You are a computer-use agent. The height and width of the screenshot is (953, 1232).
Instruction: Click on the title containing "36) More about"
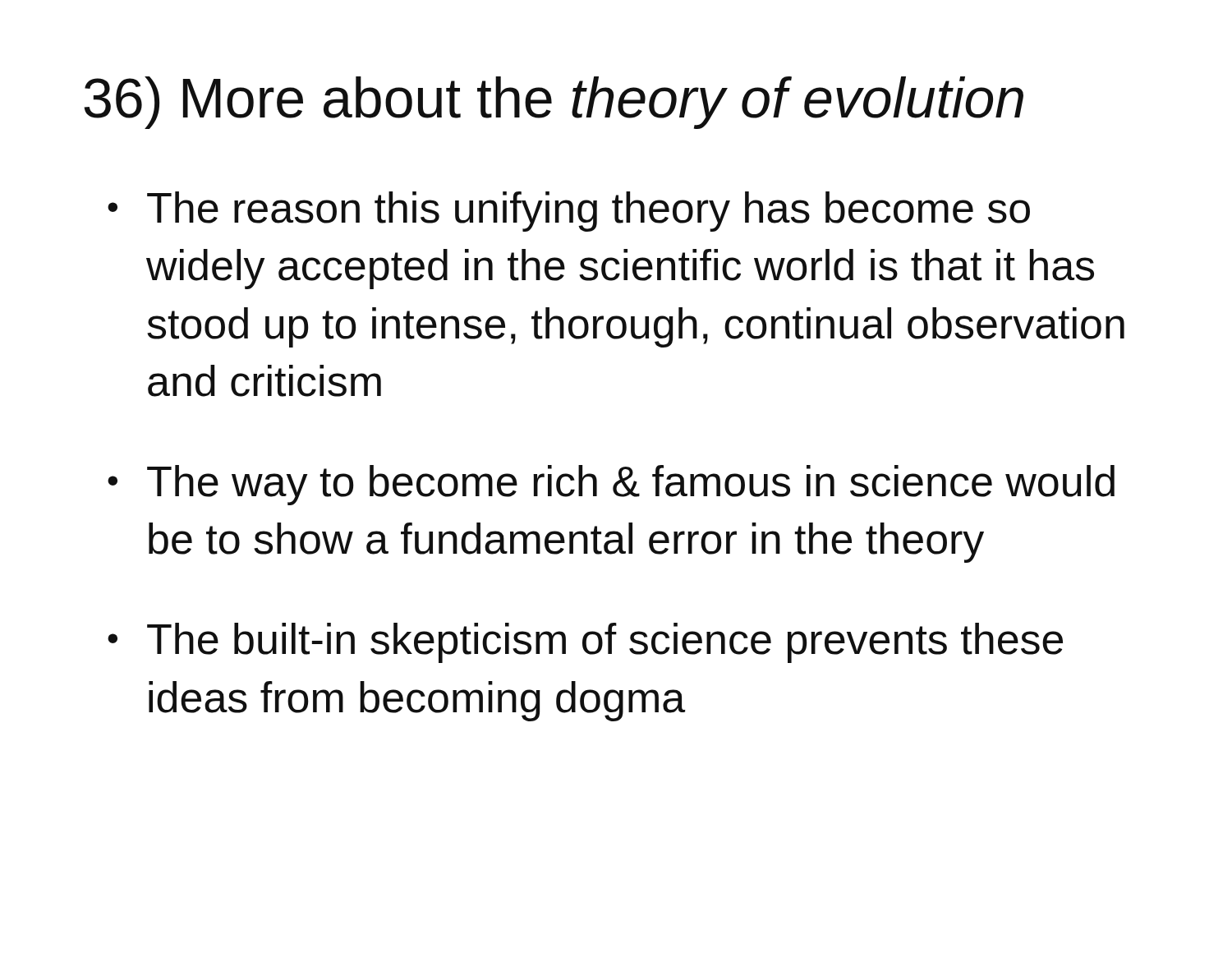[x=554, y=98]
